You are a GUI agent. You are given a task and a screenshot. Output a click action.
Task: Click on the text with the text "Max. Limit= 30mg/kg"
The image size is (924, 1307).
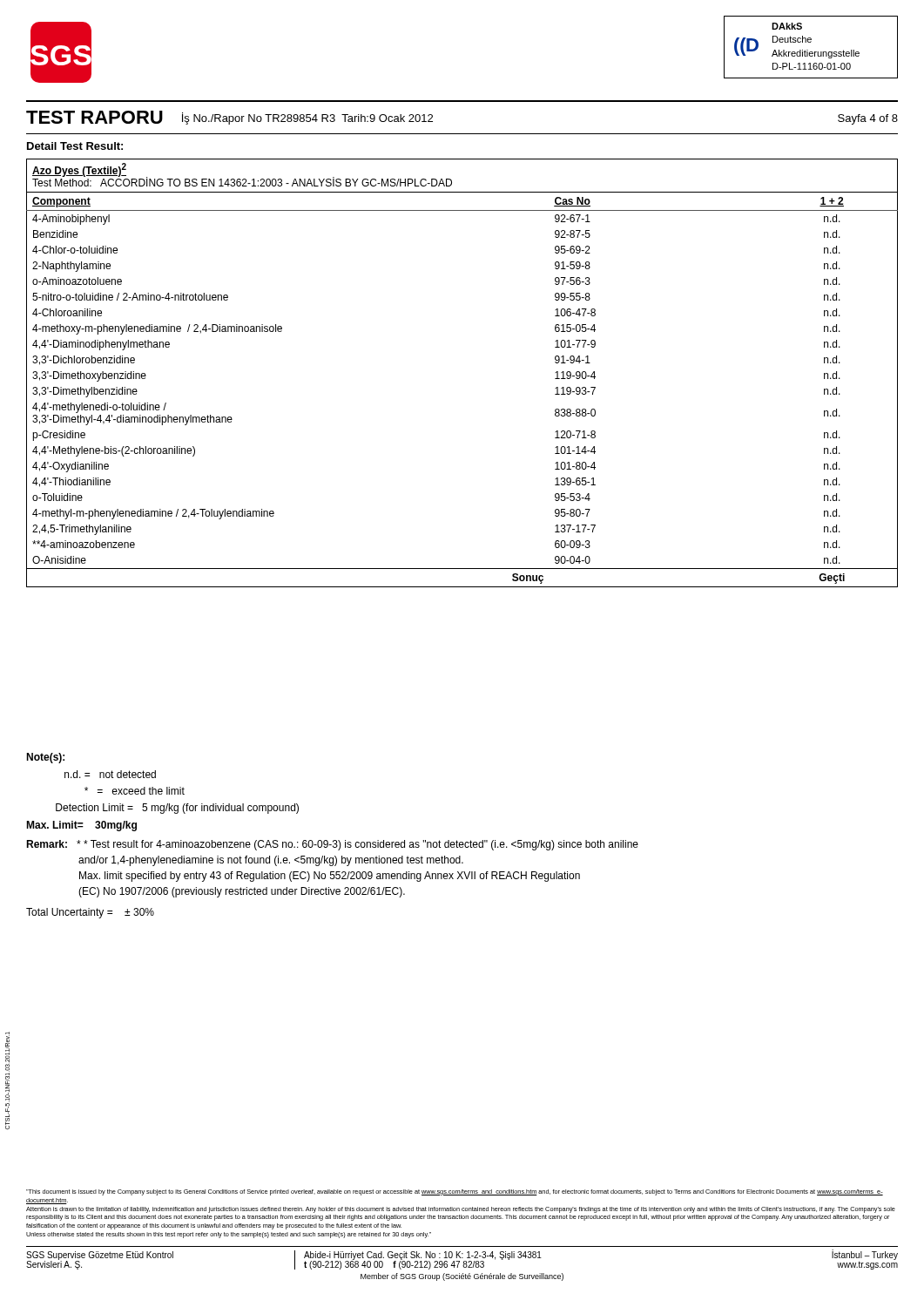[x=82, y=825]
